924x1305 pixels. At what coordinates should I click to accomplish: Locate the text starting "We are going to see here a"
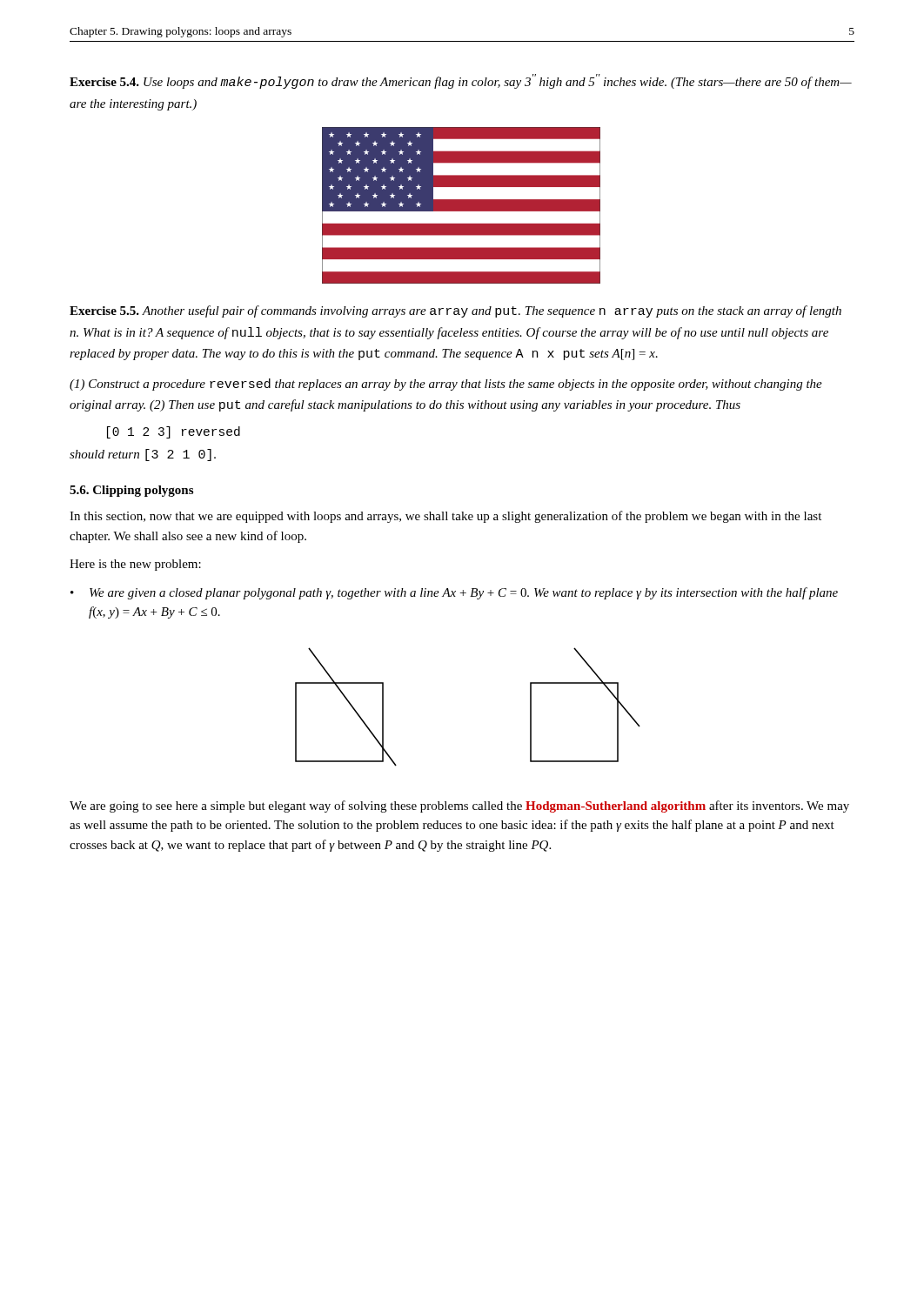pos(460,825)
